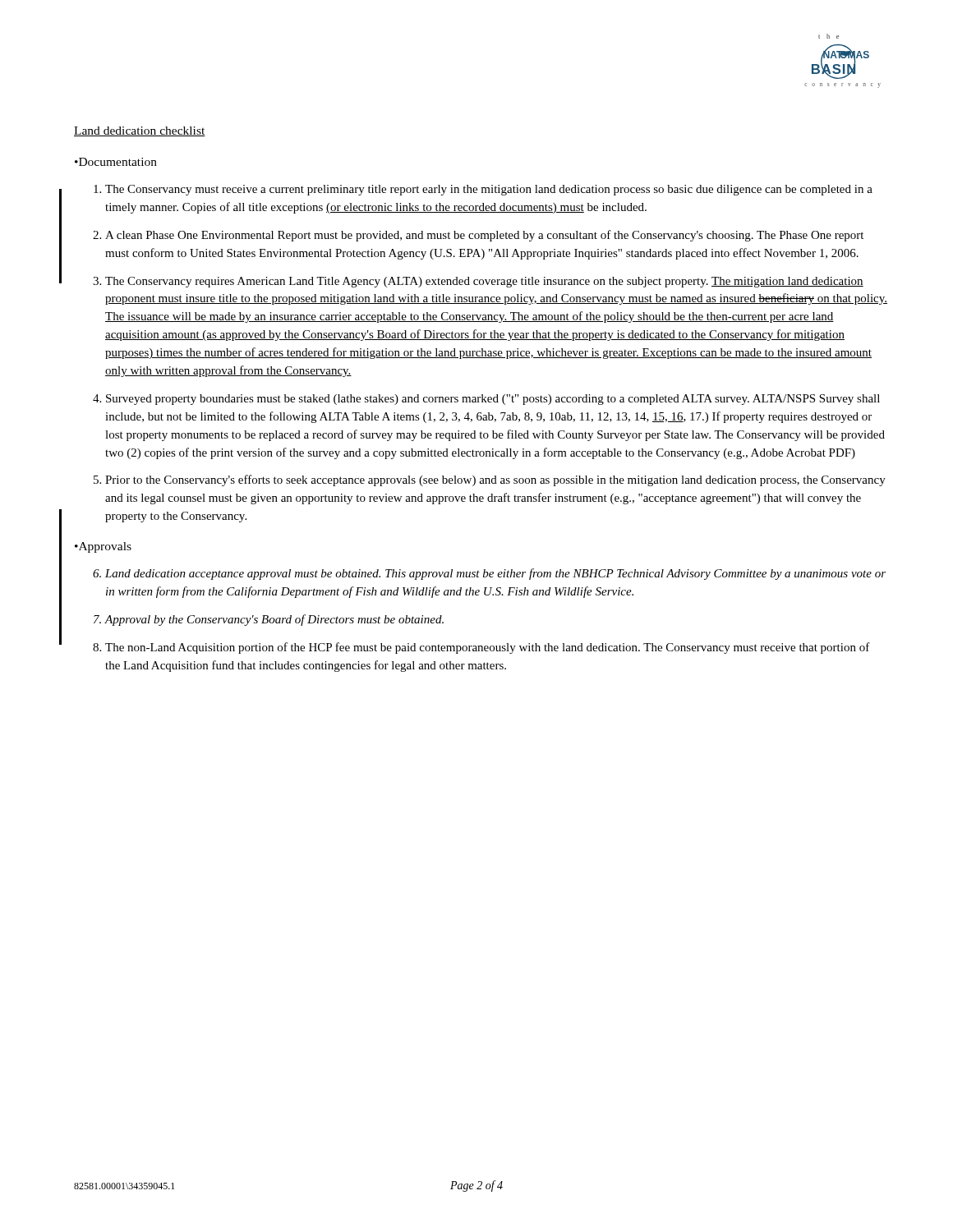This screenshot has width=953, height=1232.
Task: Select the logo
Action: pyautogui.click(x=850, y=67)
